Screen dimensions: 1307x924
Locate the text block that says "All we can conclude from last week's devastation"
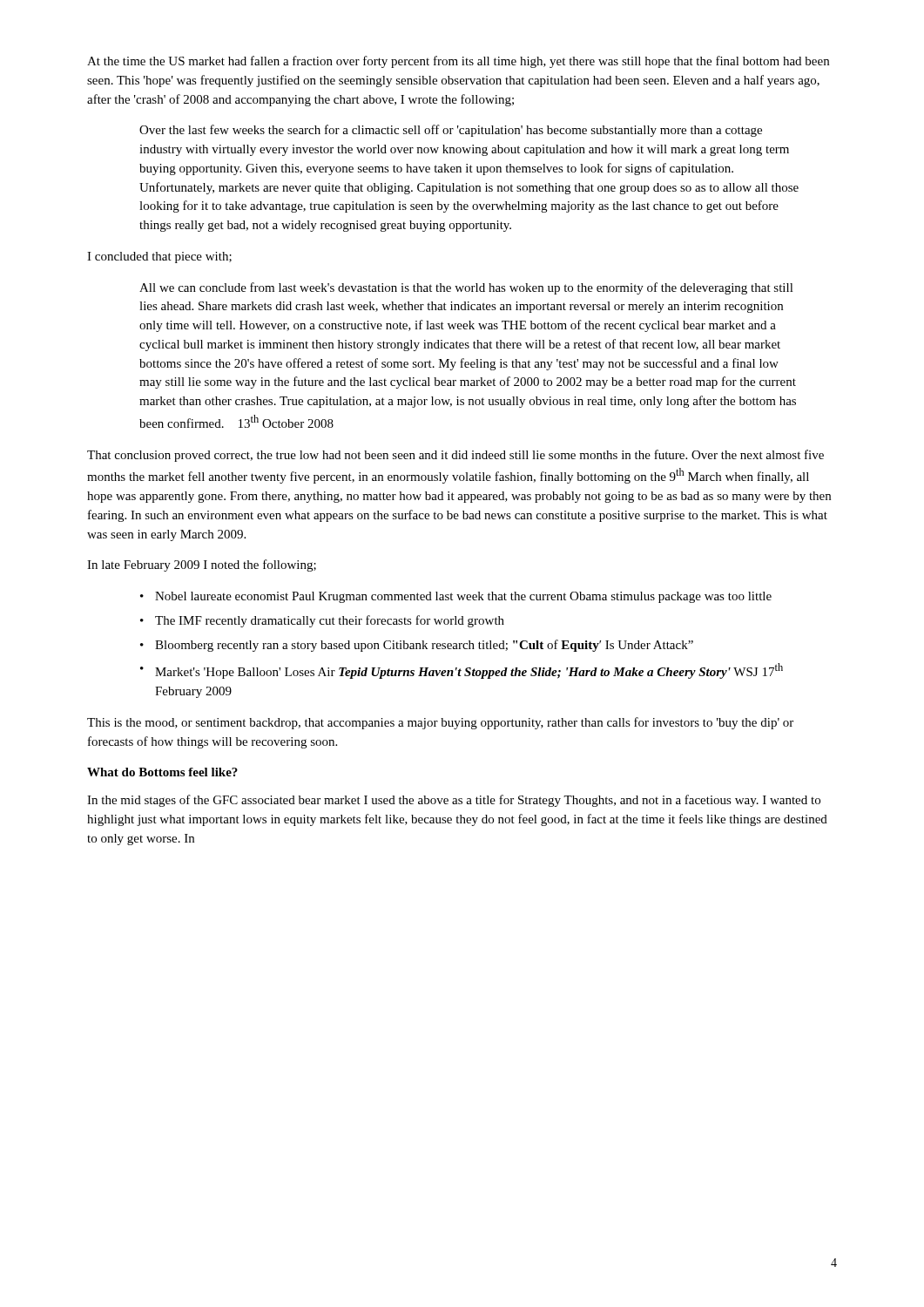[x=468, y=355]
